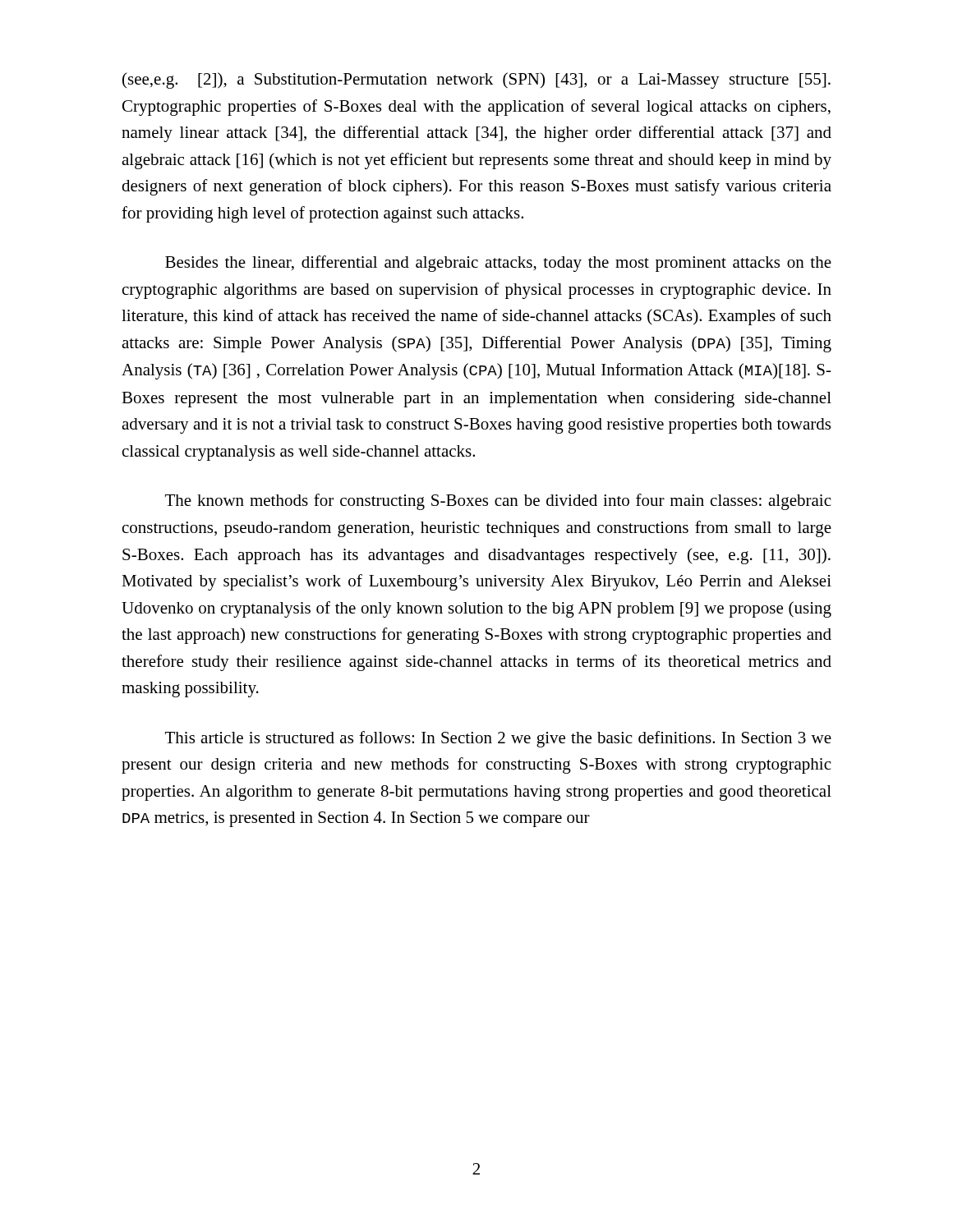Image resolution: width=953 pixels, height=1232 pixels.
Task: Locate the block of text that opens with "Besides the linear, differential and"
Action: tap(476, 357)
